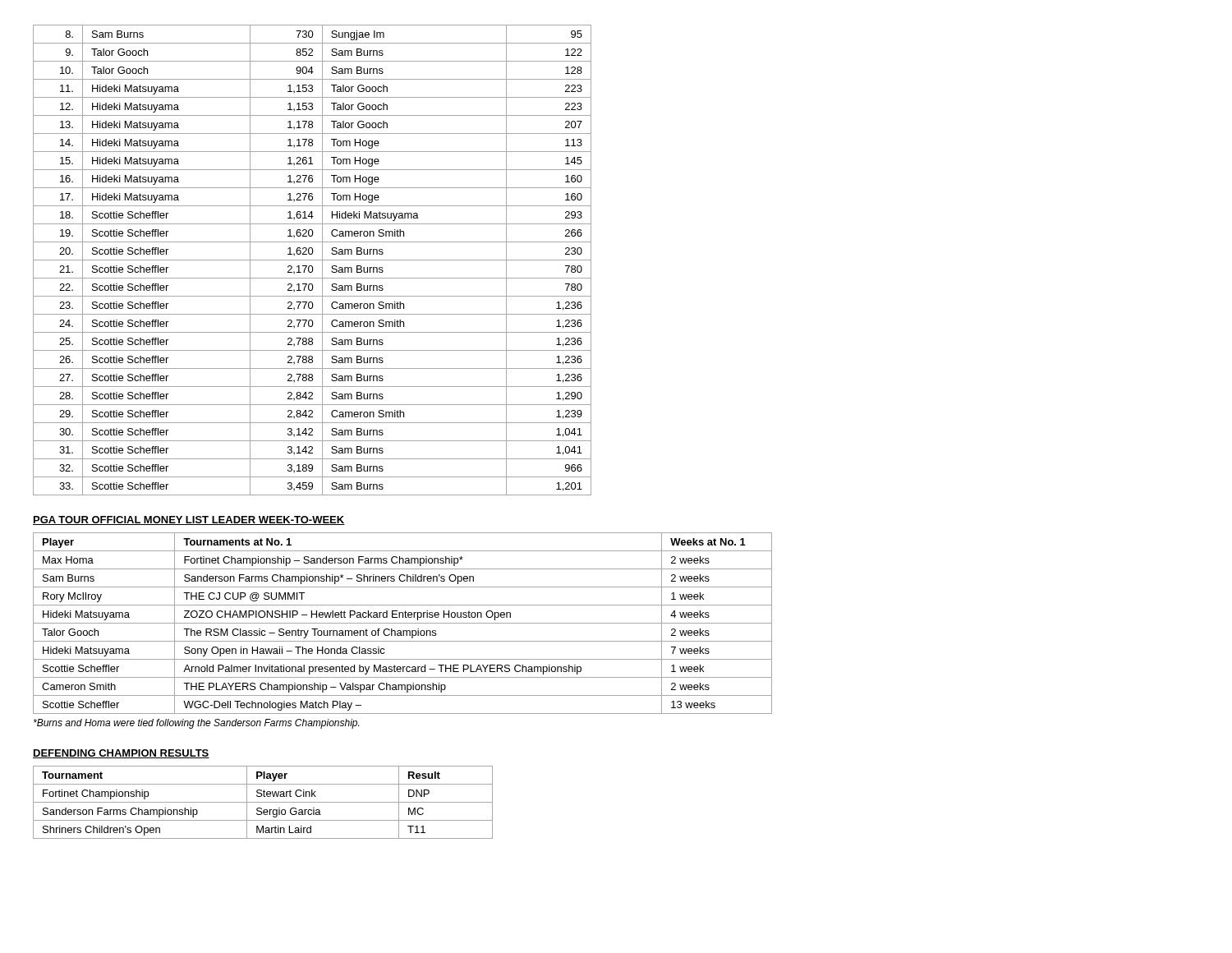Locate the table with the text "ZOZO CHAMPIONSHIP –"

click(402, 623)
